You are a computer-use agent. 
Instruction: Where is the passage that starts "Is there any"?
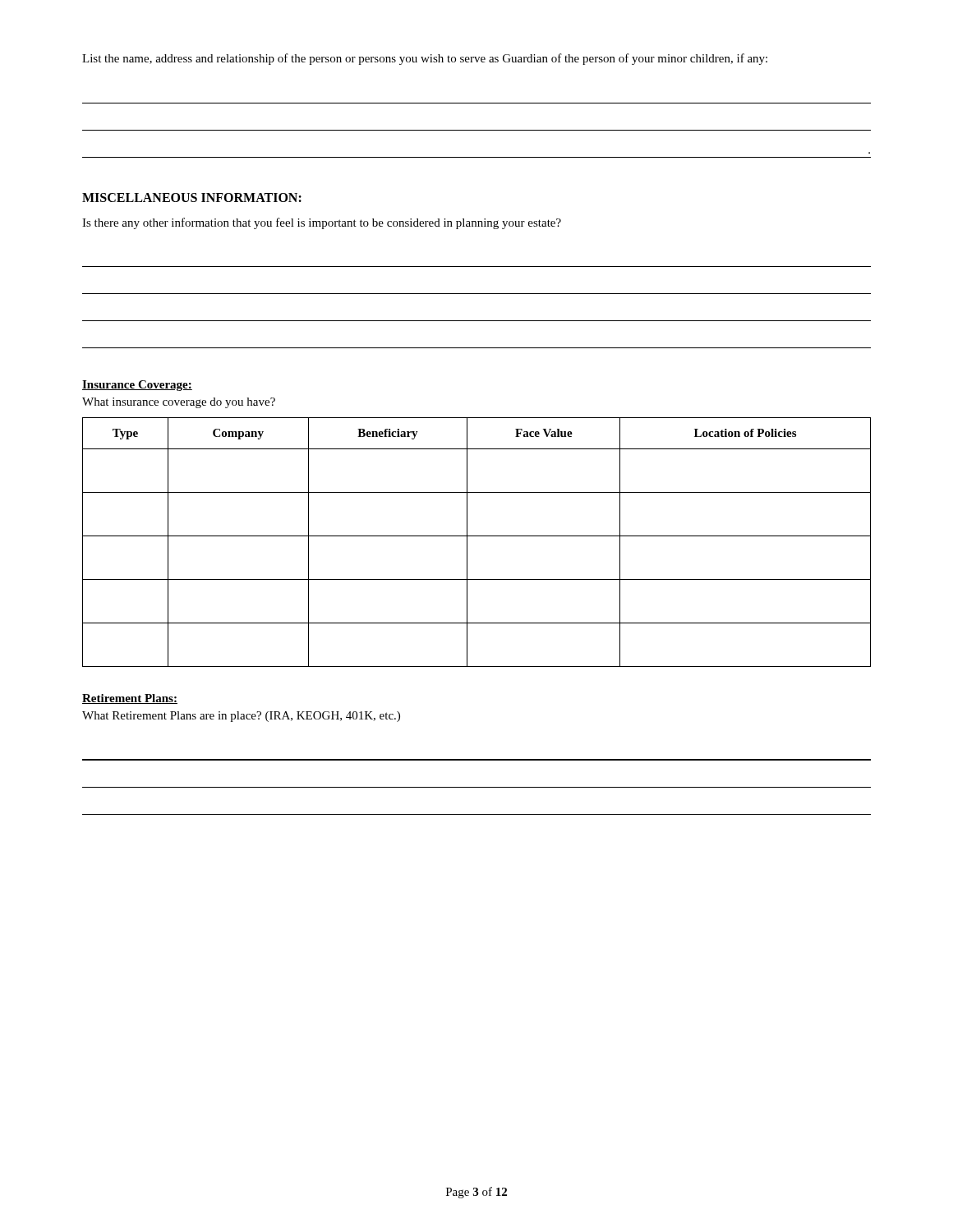322,222
